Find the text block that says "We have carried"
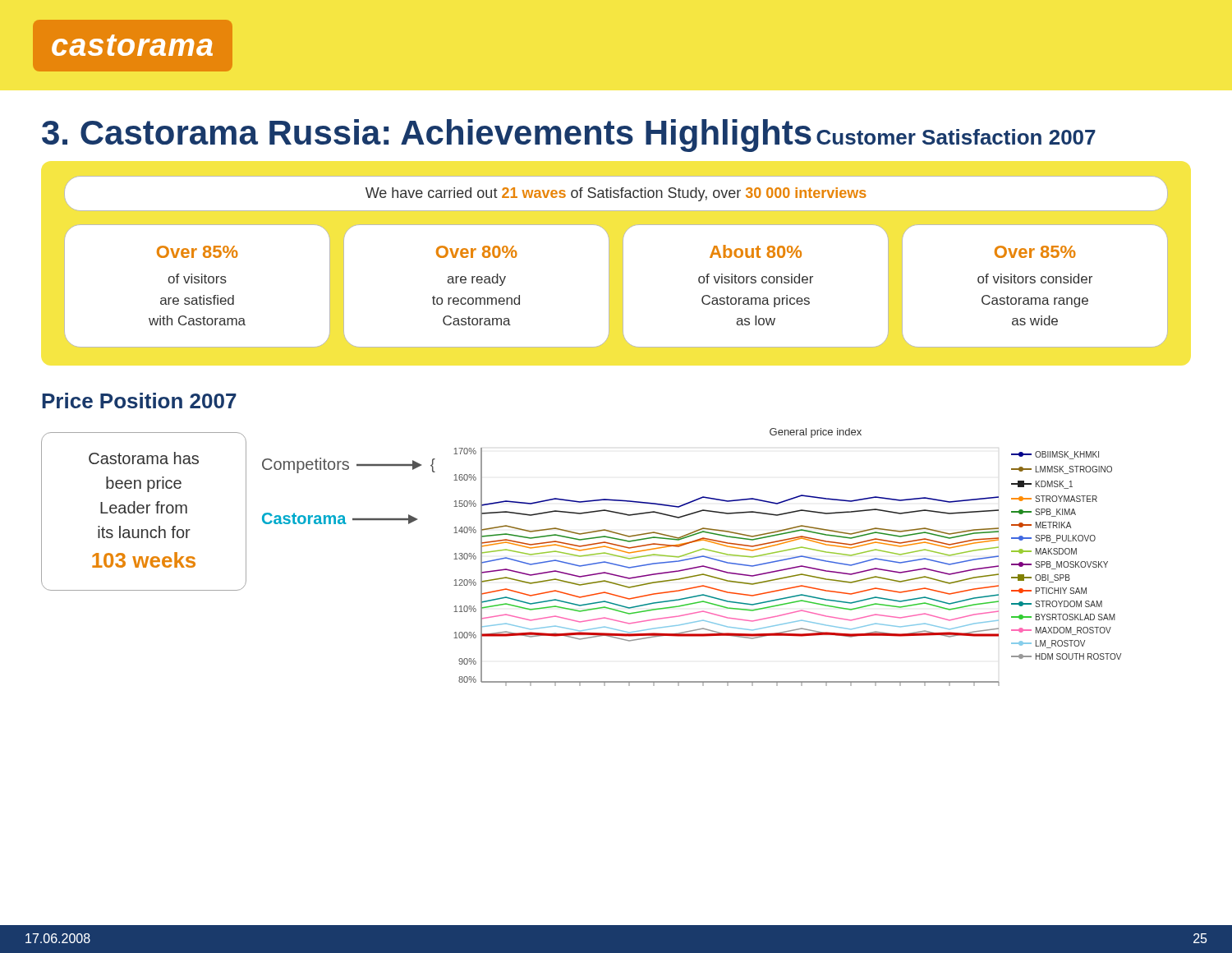Viewport: 1232px width, 953px height. click(616, 193)
